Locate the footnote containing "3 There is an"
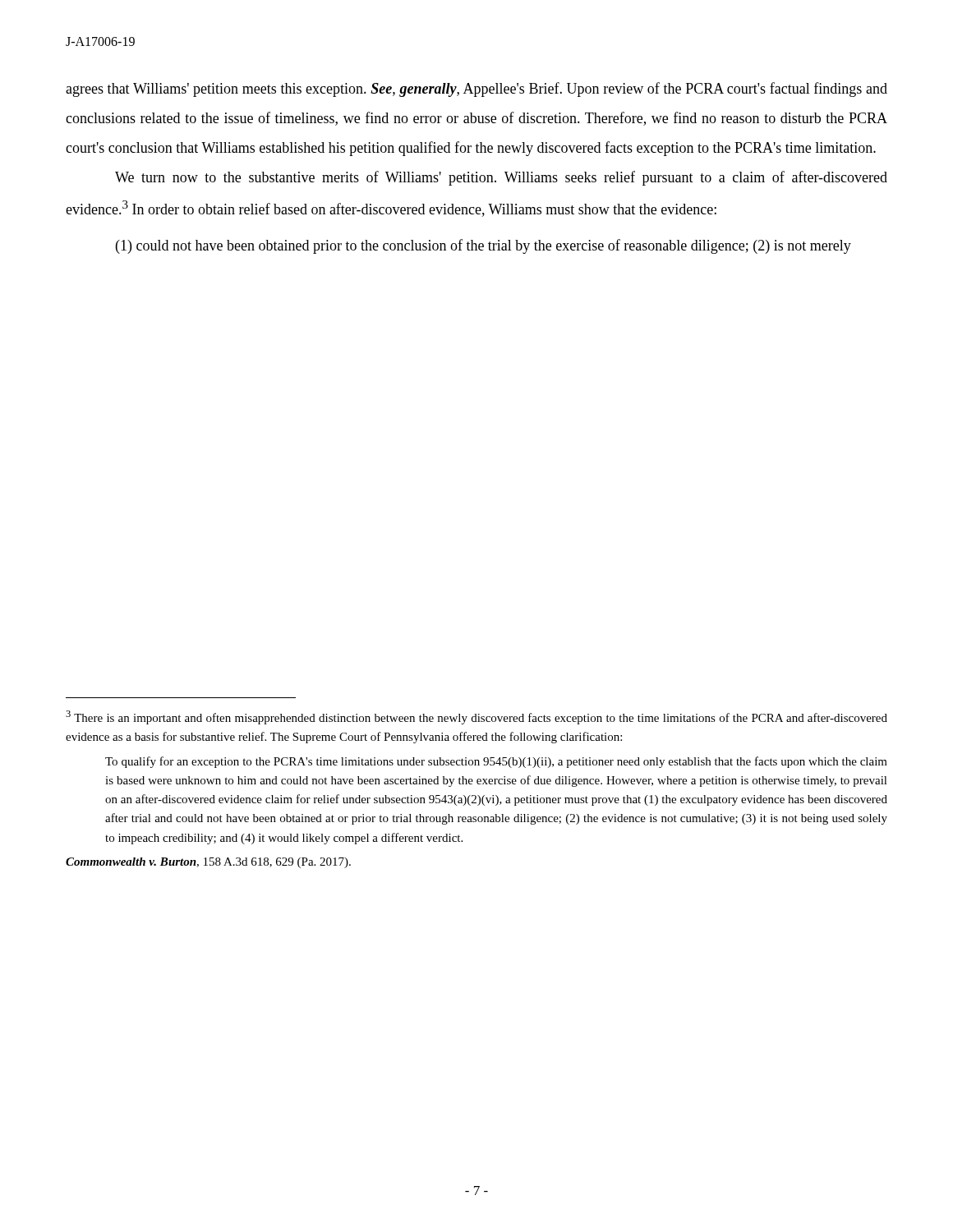The height and width of the screenshot is (1232, 953). 476,789
